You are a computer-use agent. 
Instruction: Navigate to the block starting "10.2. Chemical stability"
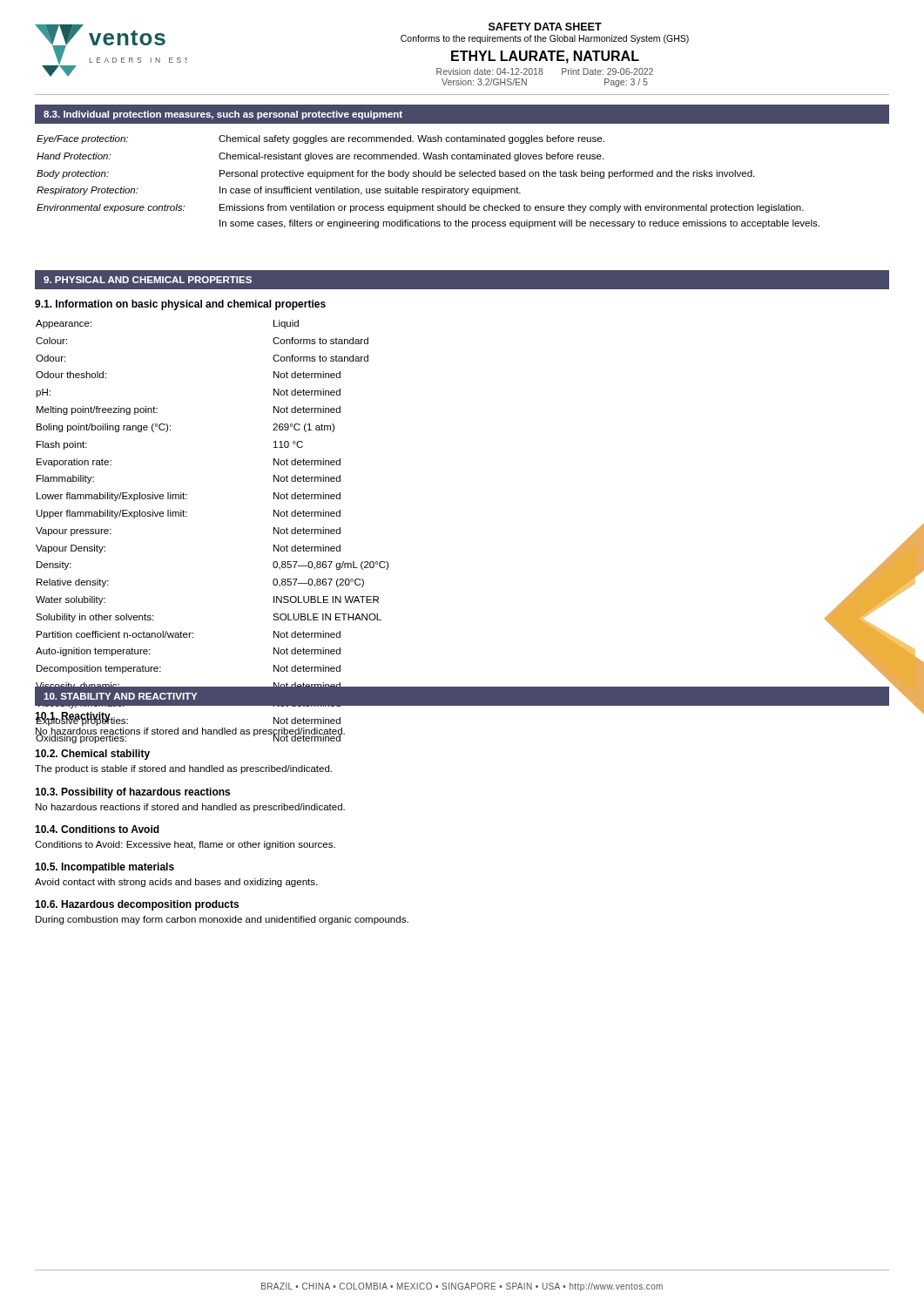click(92, 754)
